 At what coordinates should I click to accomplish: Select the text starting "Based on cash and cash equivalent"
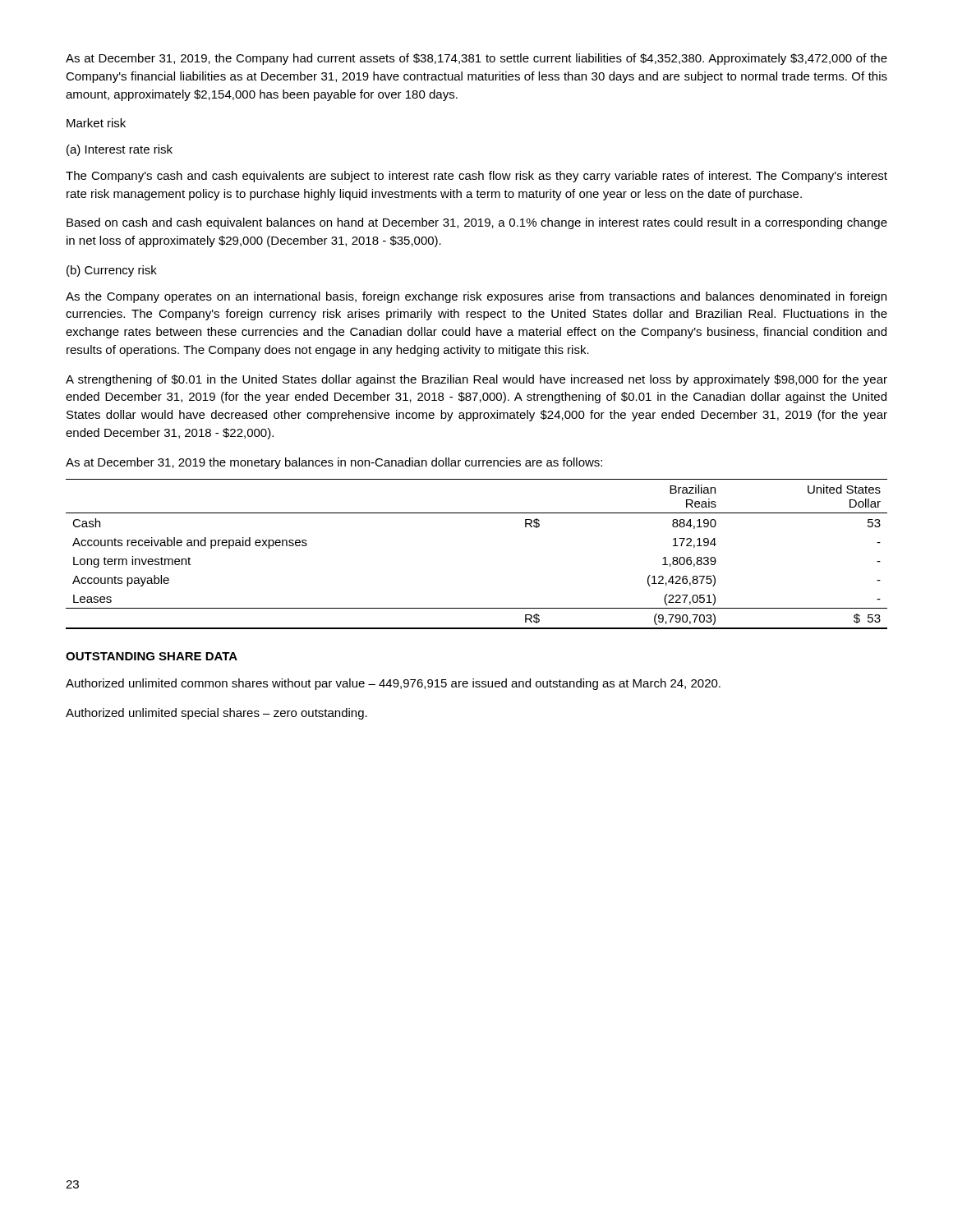coord(476,231)
